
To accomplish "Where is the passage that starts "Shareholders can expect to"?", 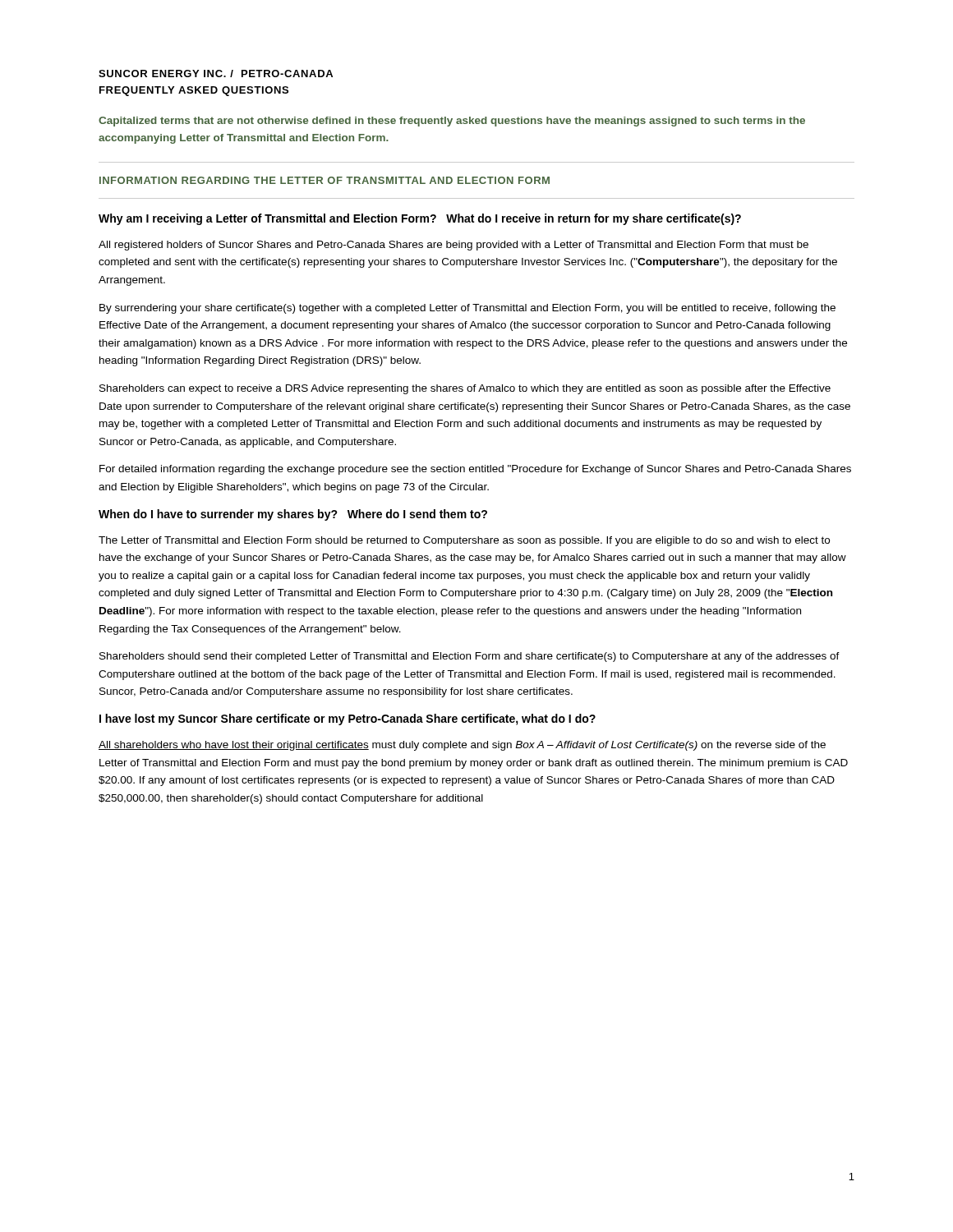I will (x=476, y=415).
